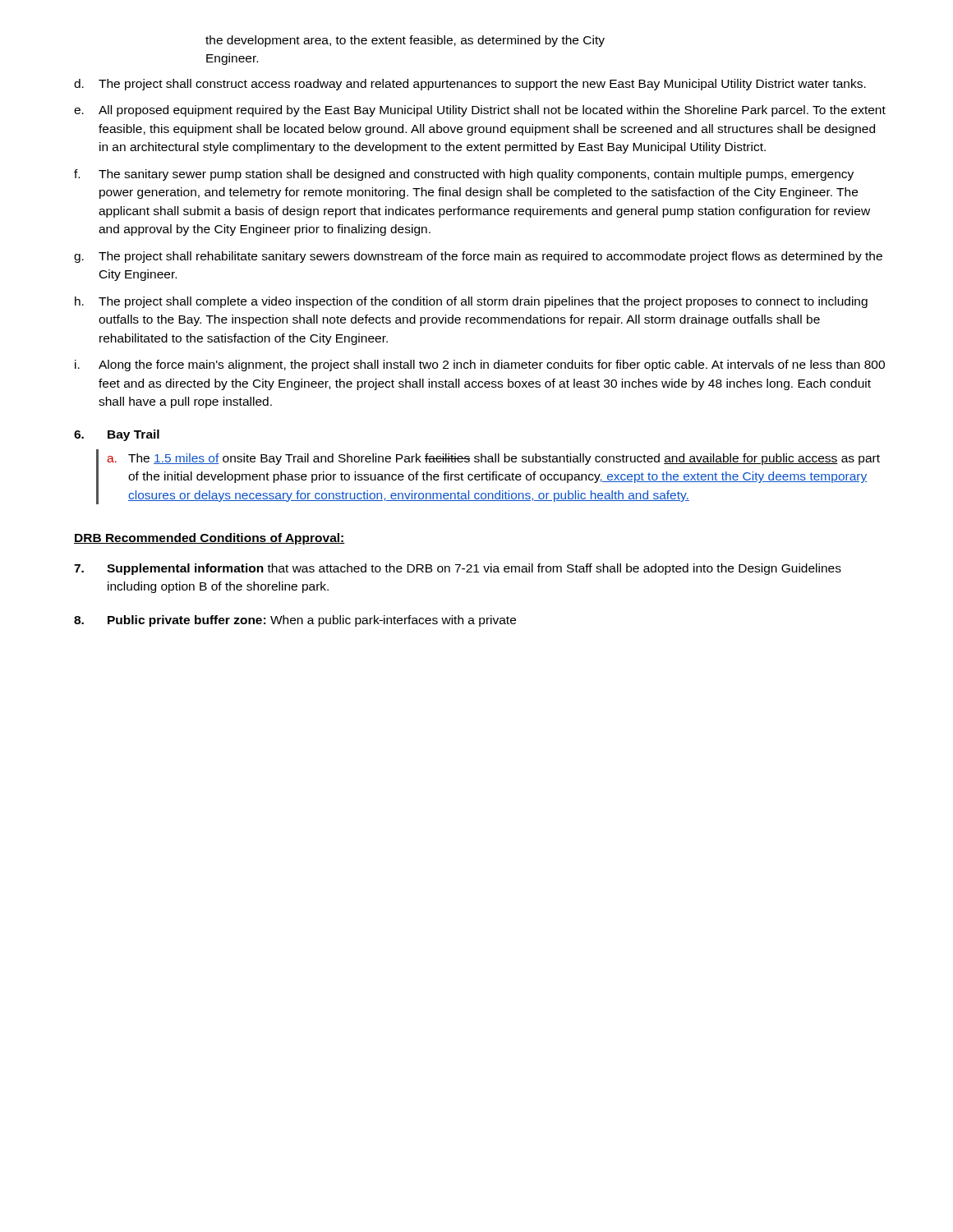This screenshot has width=953, height=1232.
Task: Click on the text block with the text "the development area, to the extent feasible, as"
Action: (405, 49)
